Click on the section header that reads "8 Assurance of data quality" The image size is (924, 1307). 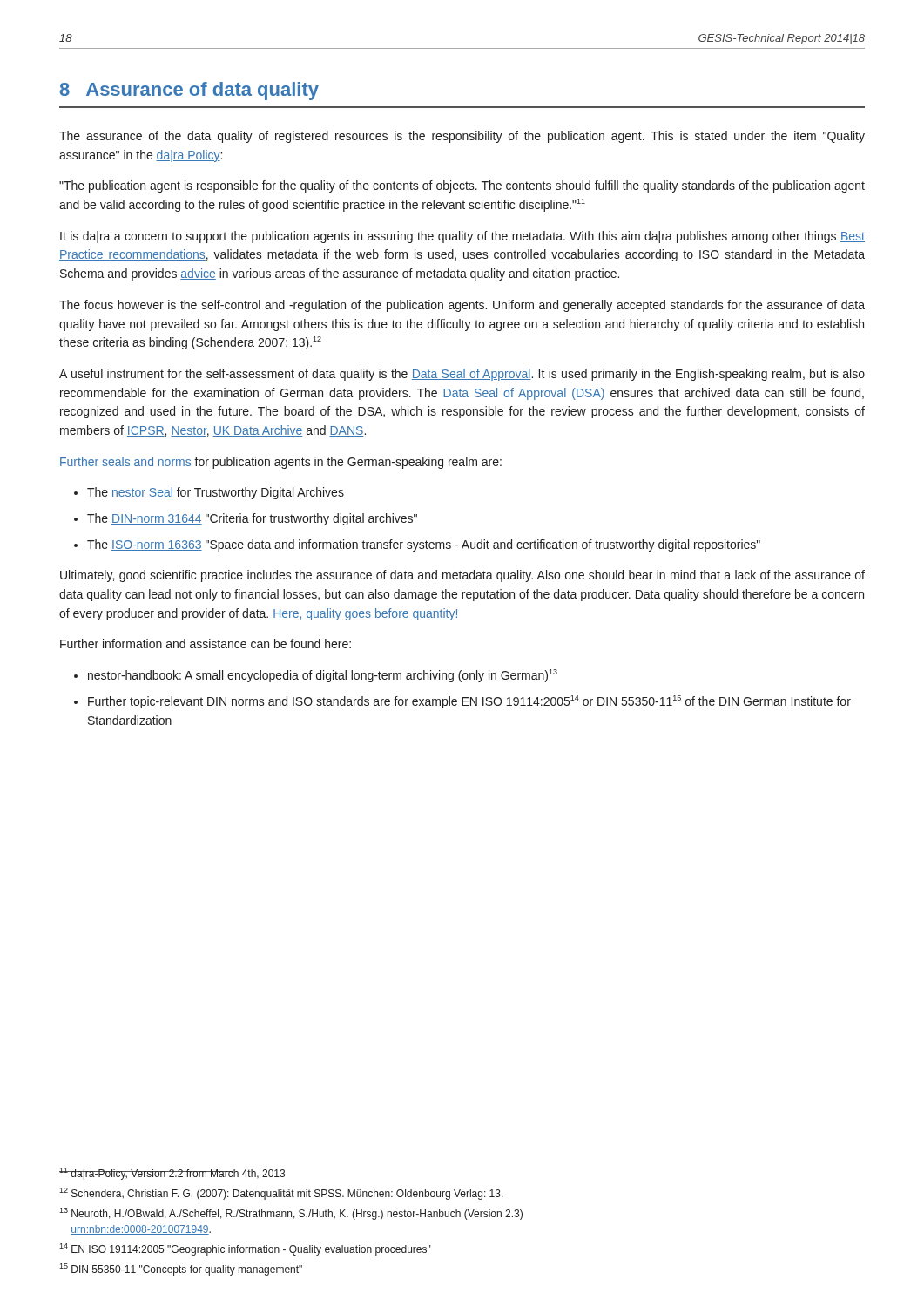[x=189, y=90]
